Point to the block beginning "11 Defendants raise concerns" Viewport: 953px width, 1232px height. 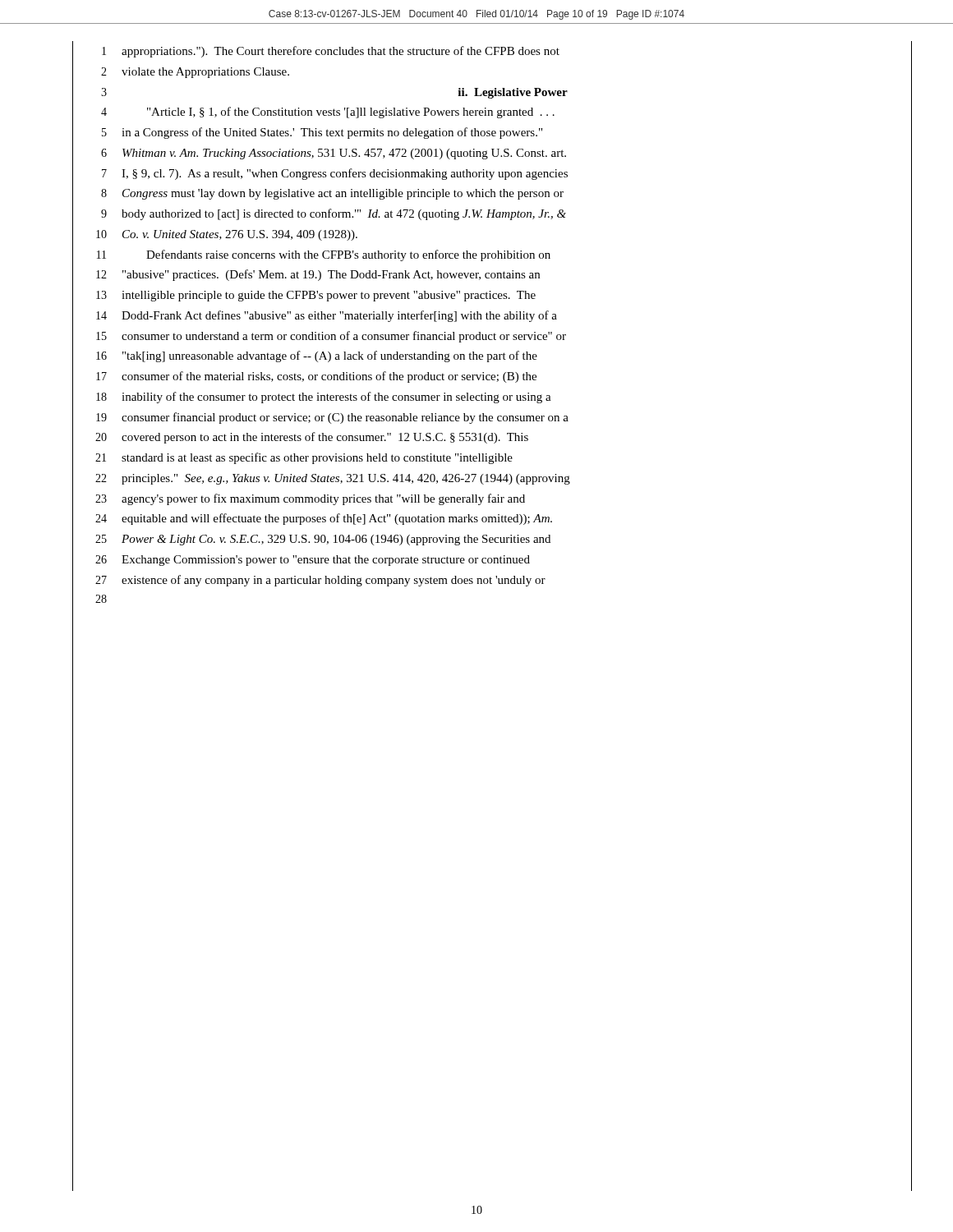(493, 427)
